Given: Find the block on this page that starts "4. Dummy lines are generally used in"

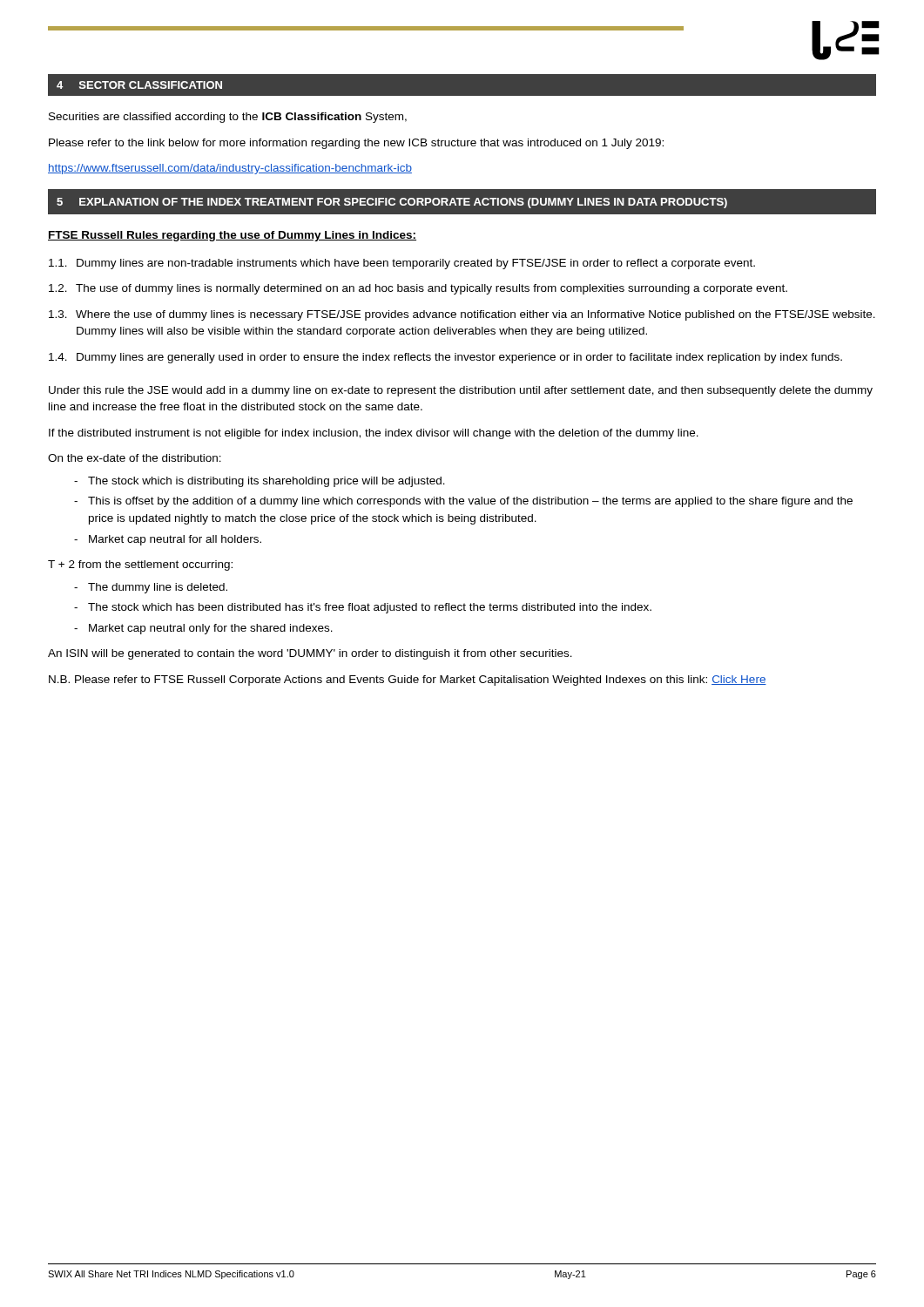Looking at the screenshot, I should pyautogui.click(x=445, y=357).
